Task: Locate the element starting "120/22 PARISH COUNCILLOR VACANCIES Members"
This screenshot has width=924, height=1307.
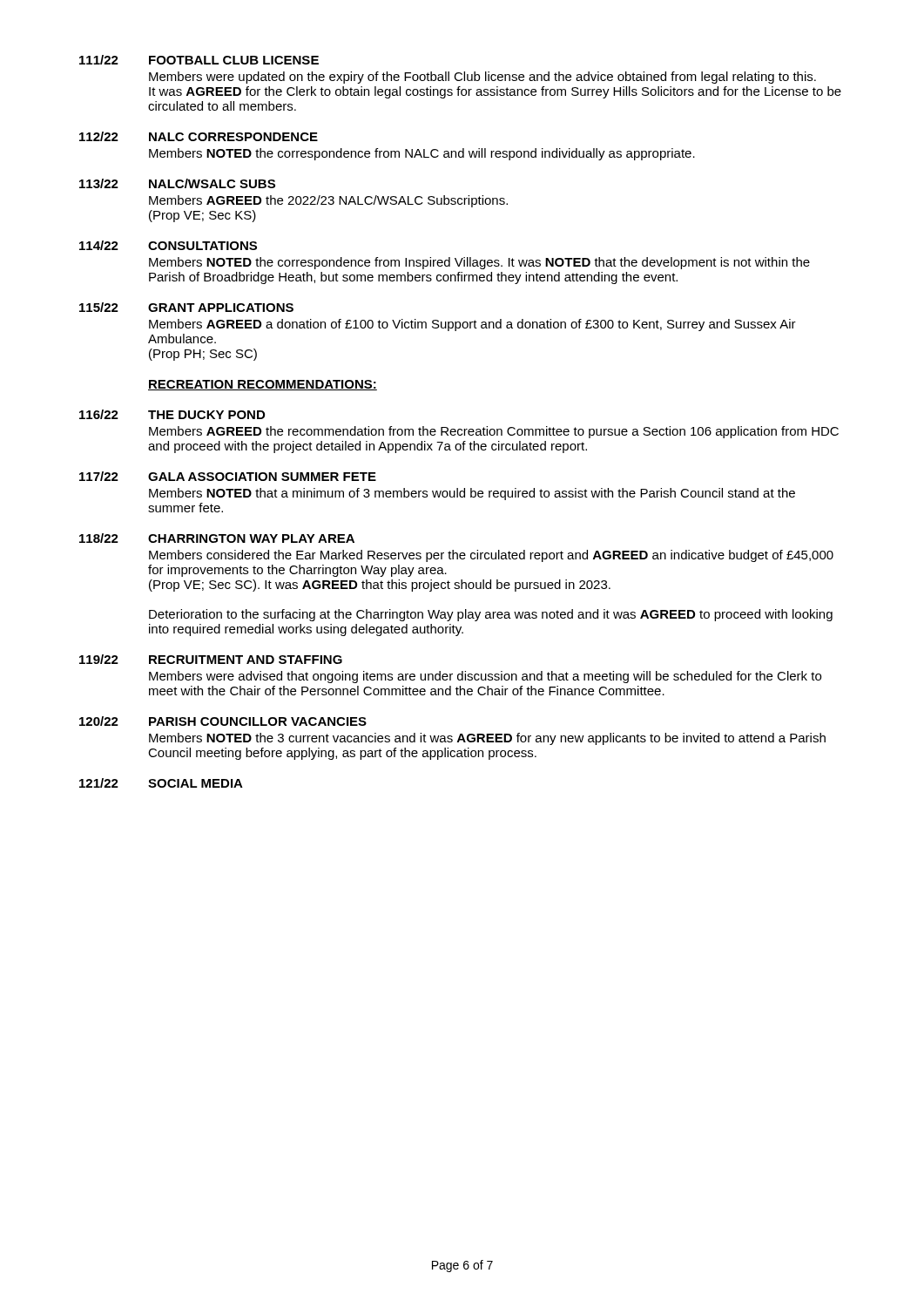Action: pyautogui.click(x=462, y=737)
